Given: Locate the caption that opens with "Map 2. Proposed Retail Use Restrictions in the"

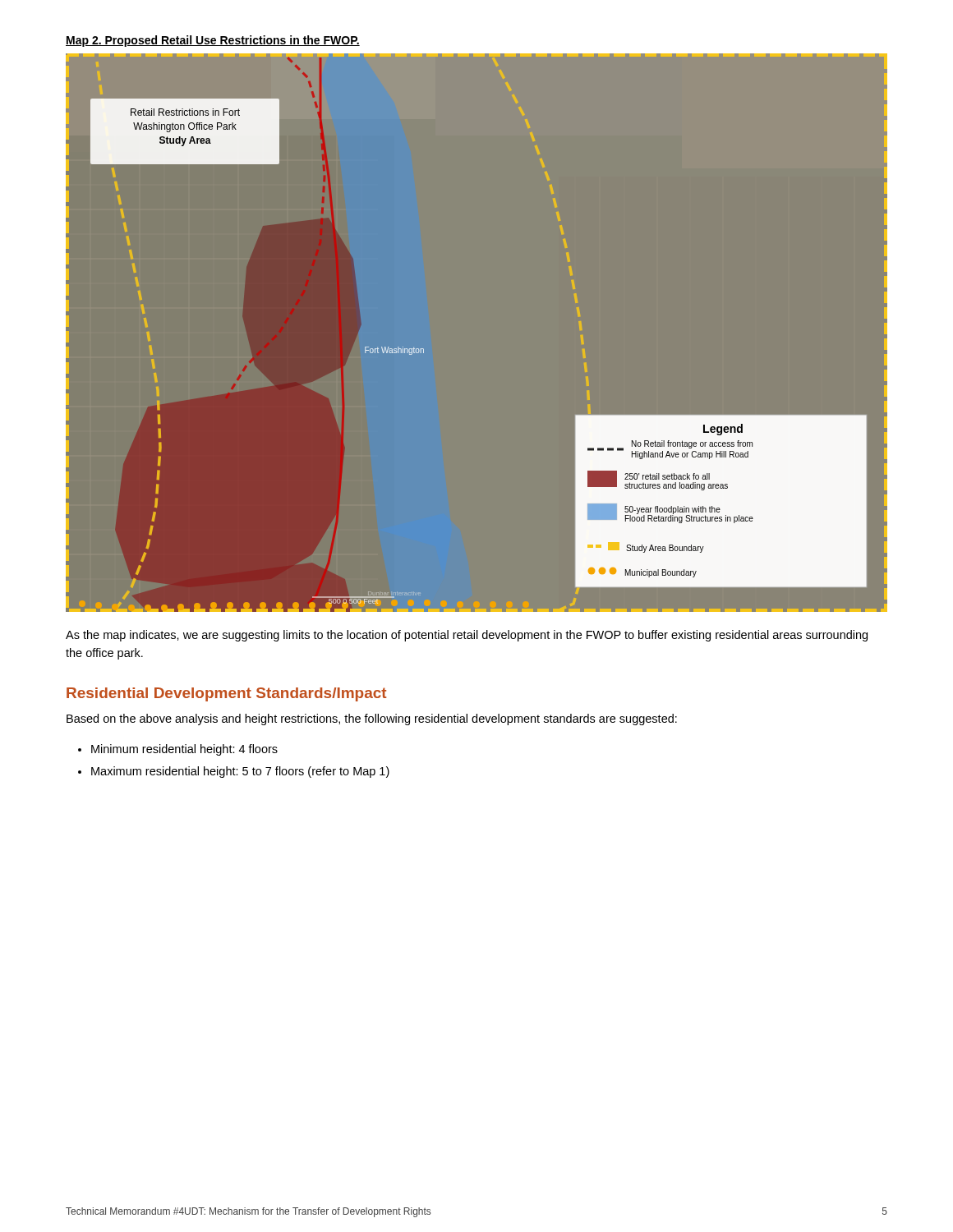Looking at the screenshot, I should pyautogui.click(x=213, y=40).
